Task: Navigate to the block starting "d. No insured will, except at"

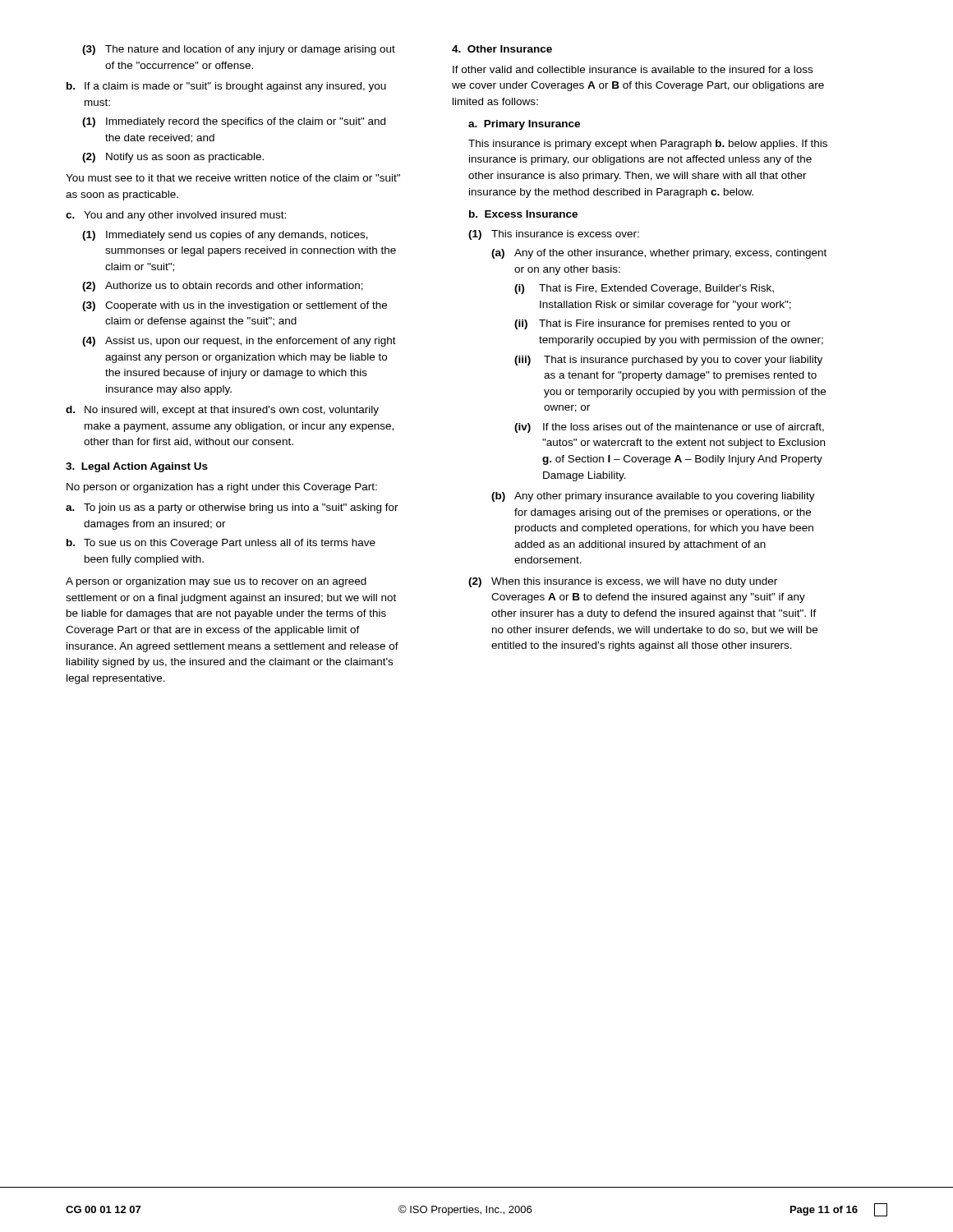Action: pyautogui.click(x=234, y=426)
